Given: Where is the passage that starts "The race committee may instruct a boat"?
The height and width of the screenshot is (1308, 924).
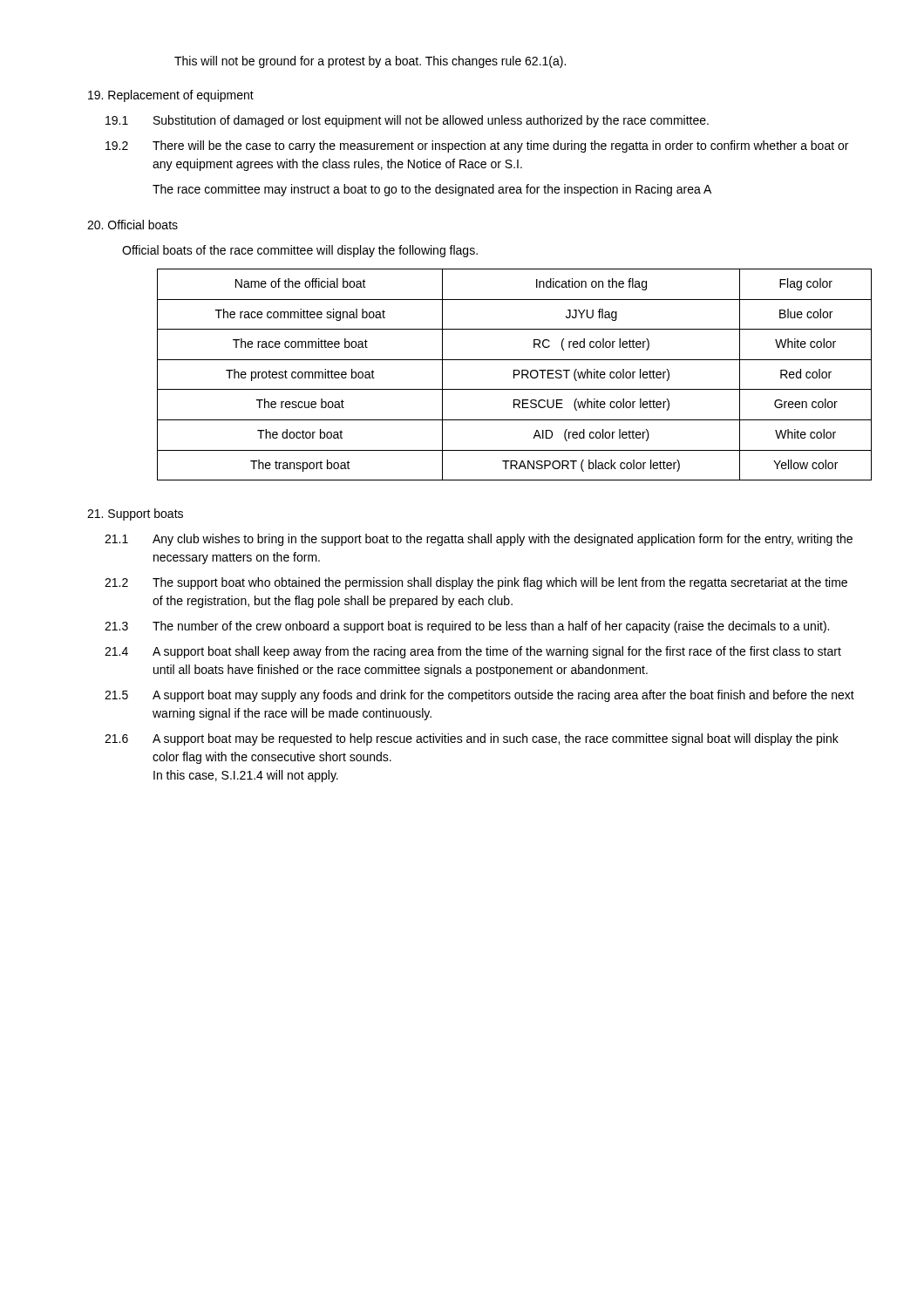Looking at the screenshot, I should tap(432, 189).
